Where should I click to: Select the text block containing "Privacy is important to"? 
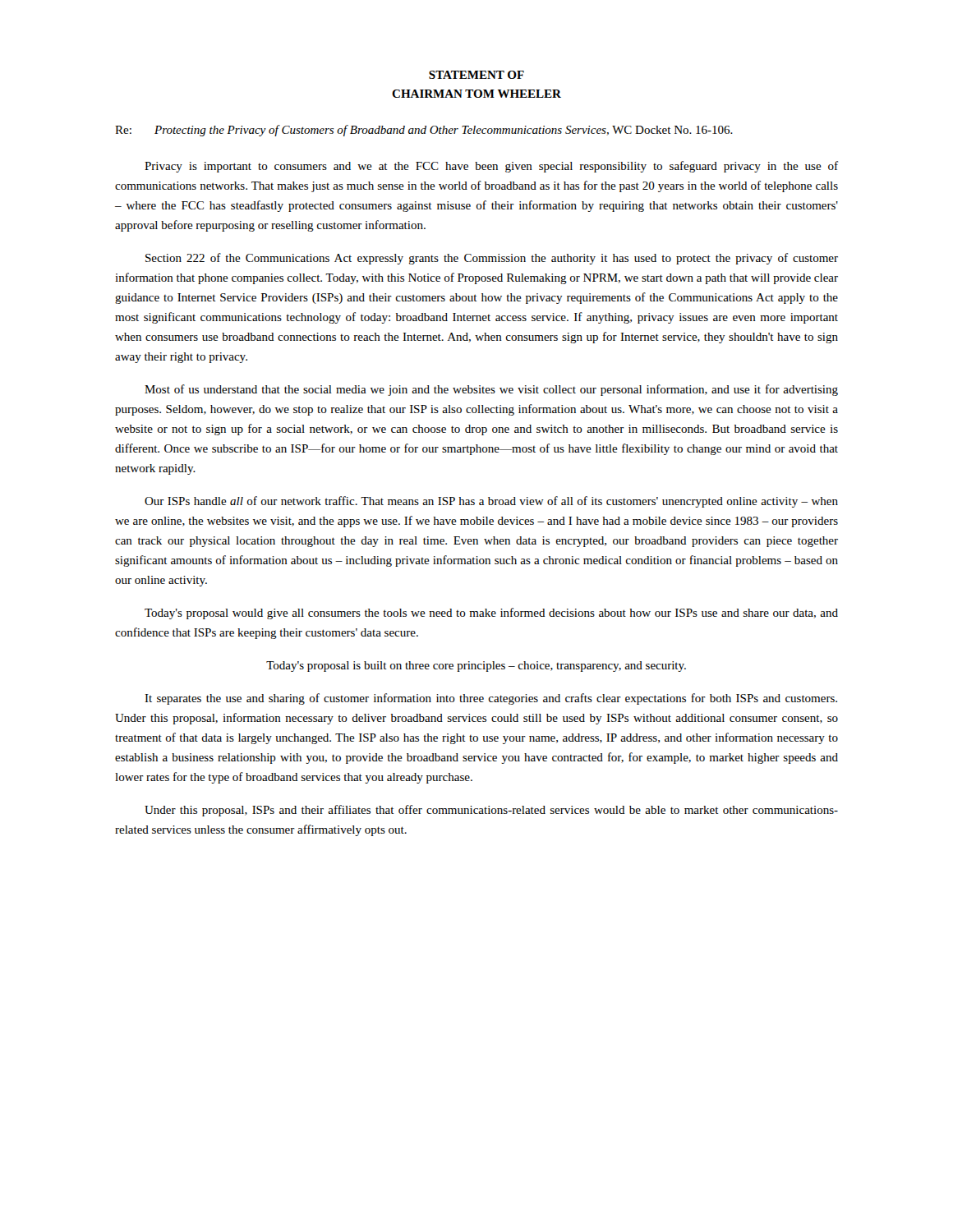coord(476,195)
